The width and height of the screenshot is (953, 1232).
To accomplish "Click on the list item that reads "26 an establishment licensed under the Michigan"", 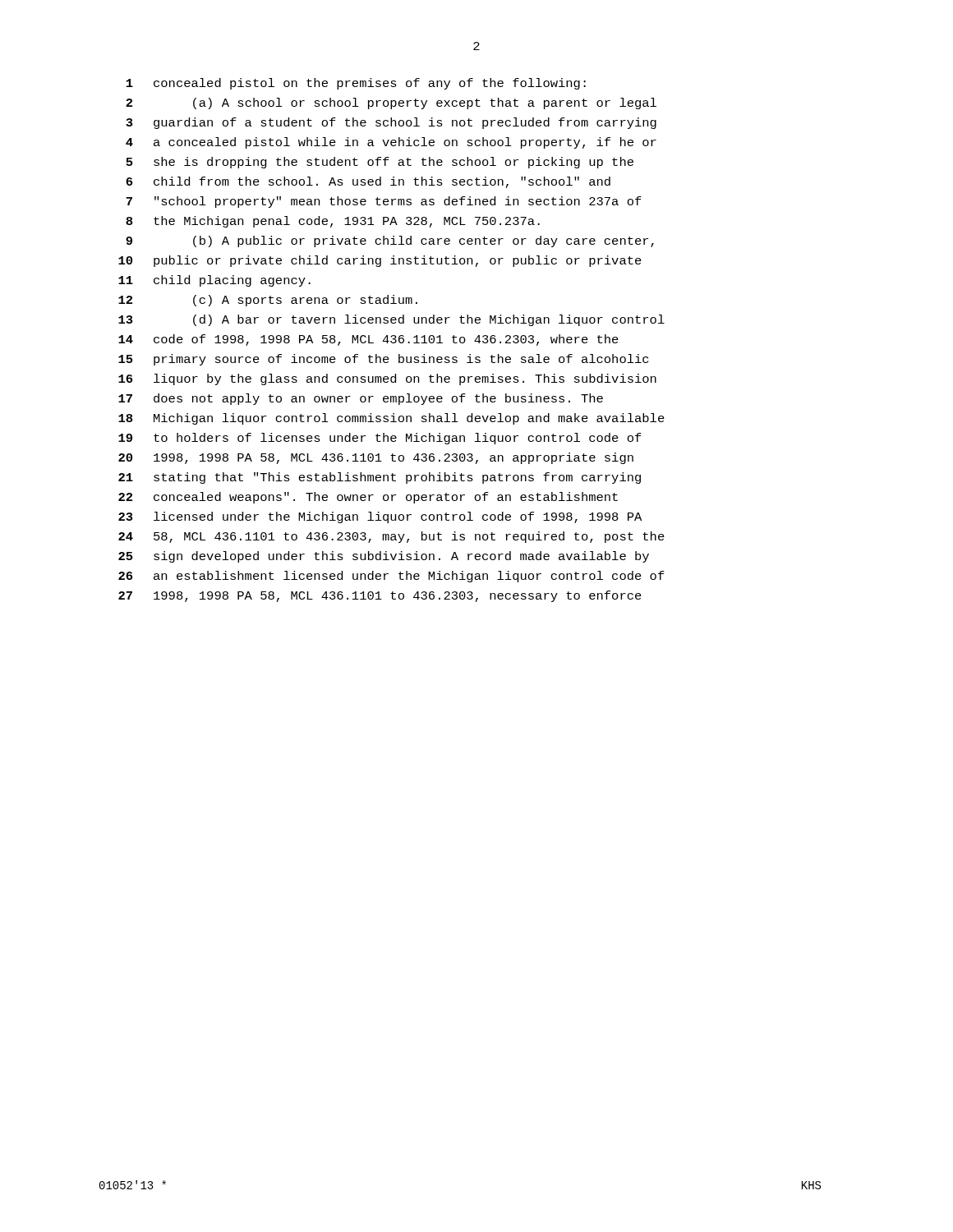I will tap(382, 577).
